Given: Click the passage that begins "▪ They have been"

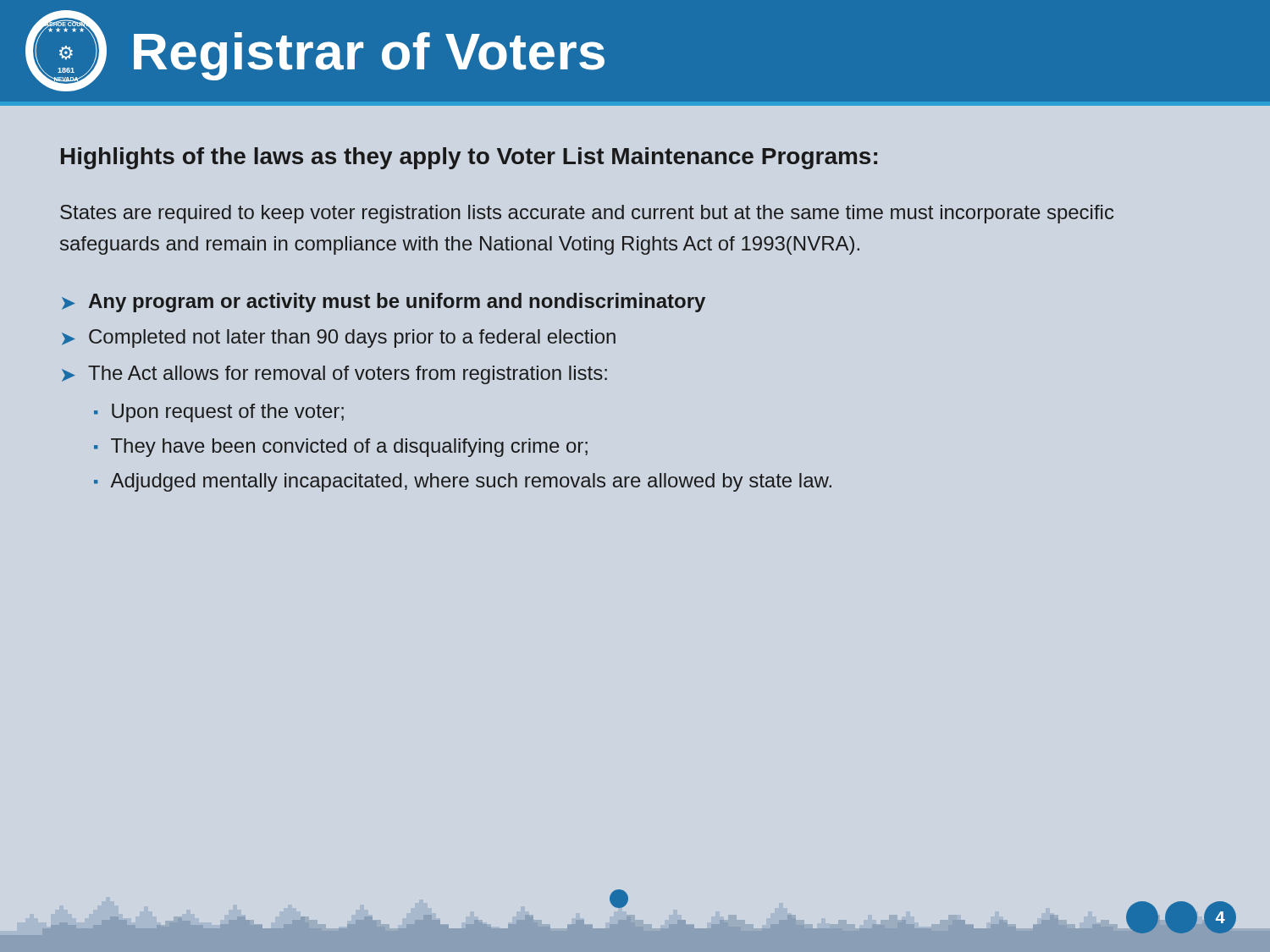Looking at the screenshot, I should point(341,446).
